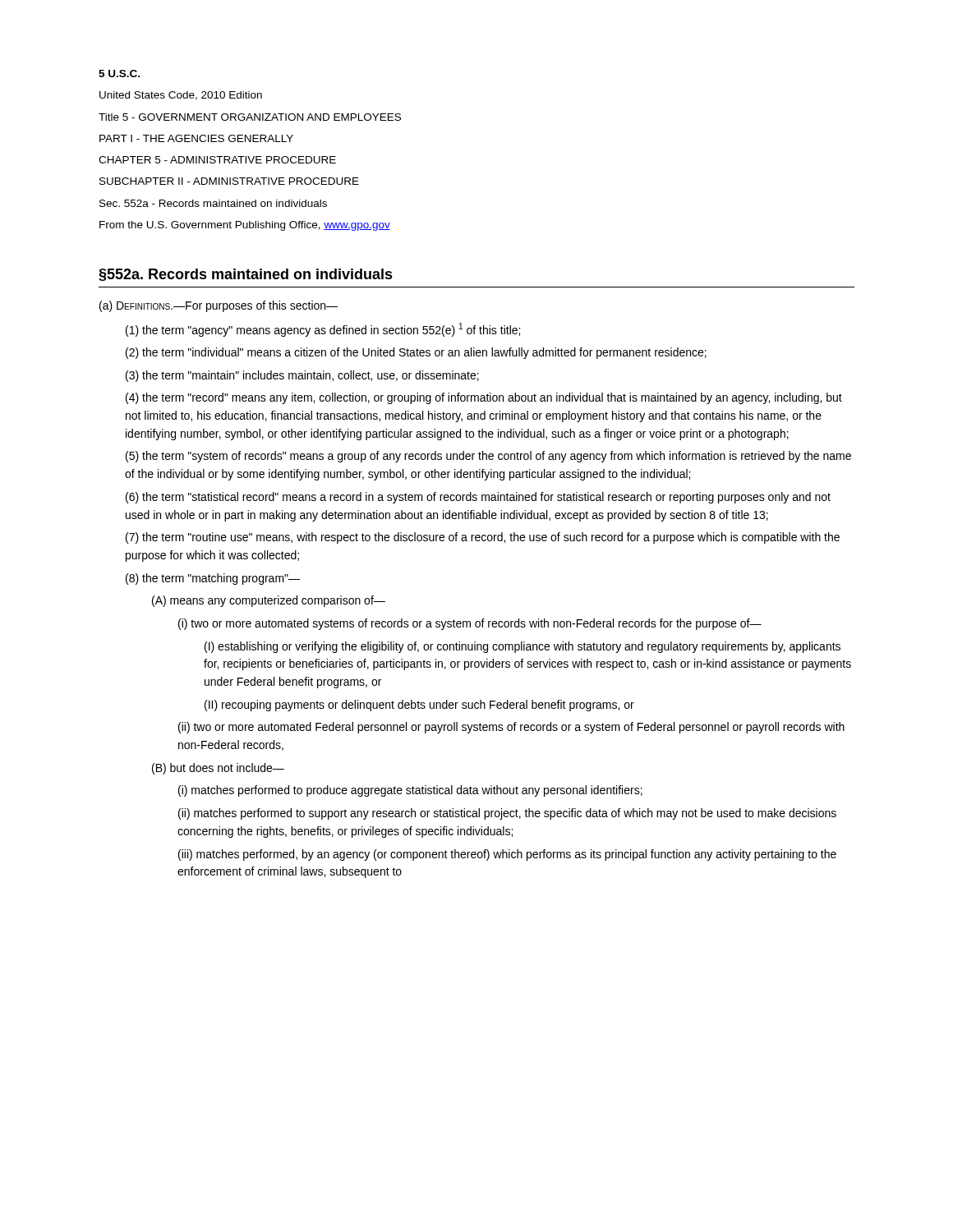This screenshot has width=953, height=1232.
Task: Select the block starting "§552a. Records maintained"
Action: [246, 274]
